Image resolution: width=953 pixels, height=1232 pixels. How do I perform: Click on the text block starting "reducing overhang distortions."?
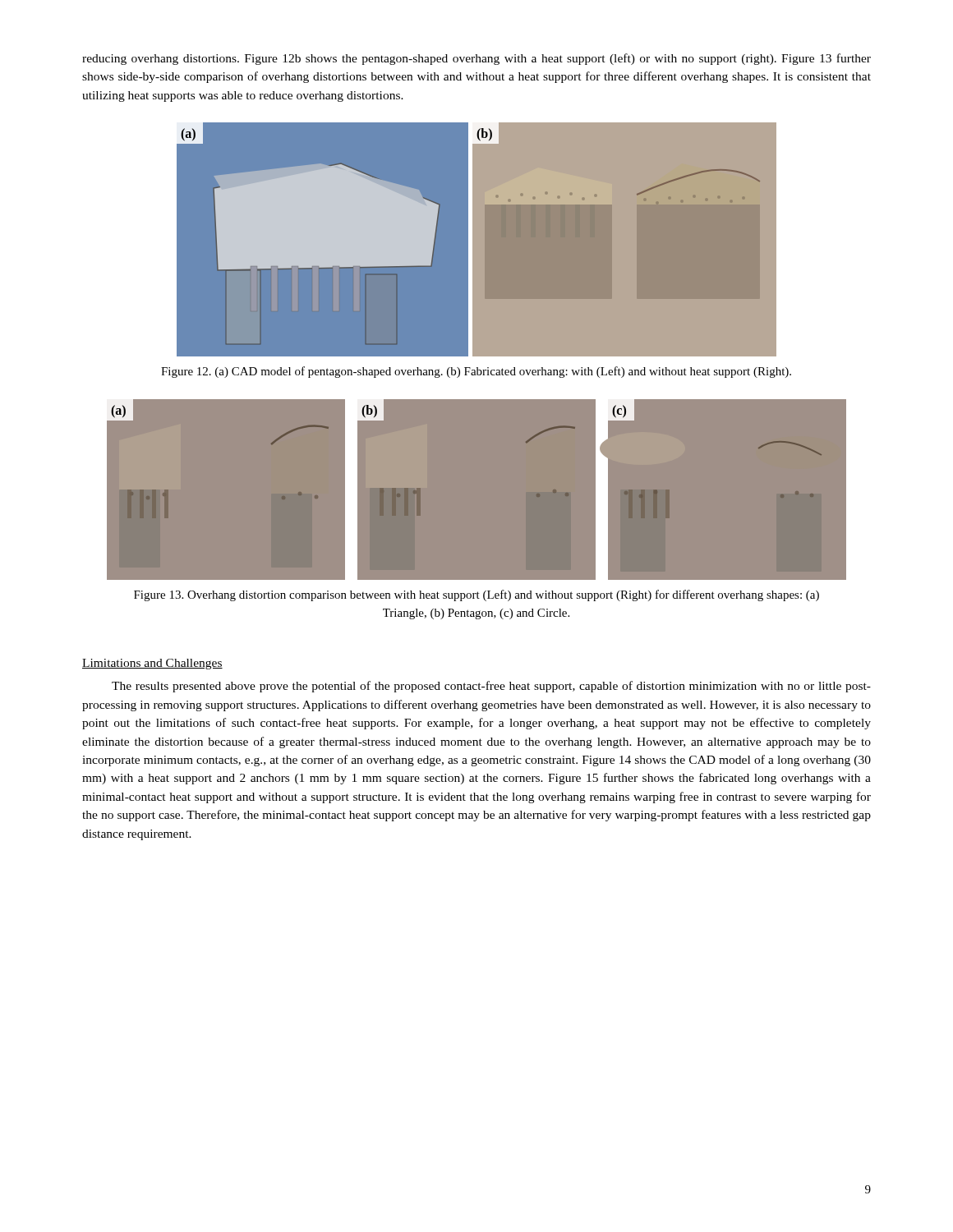pos(476,76)
